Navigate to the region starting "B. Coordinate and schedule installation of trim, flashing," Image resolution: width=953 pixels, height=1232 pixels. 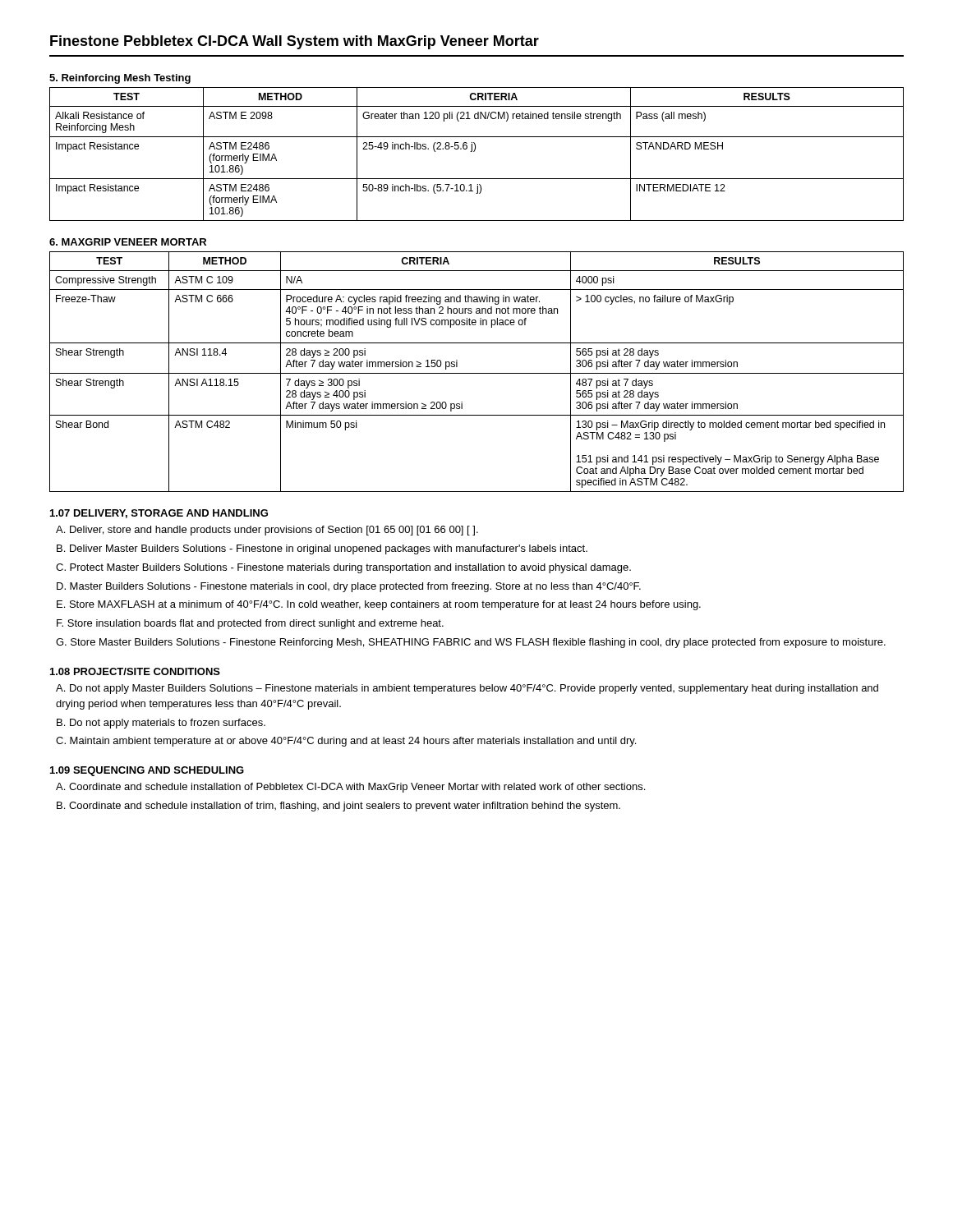338,805
